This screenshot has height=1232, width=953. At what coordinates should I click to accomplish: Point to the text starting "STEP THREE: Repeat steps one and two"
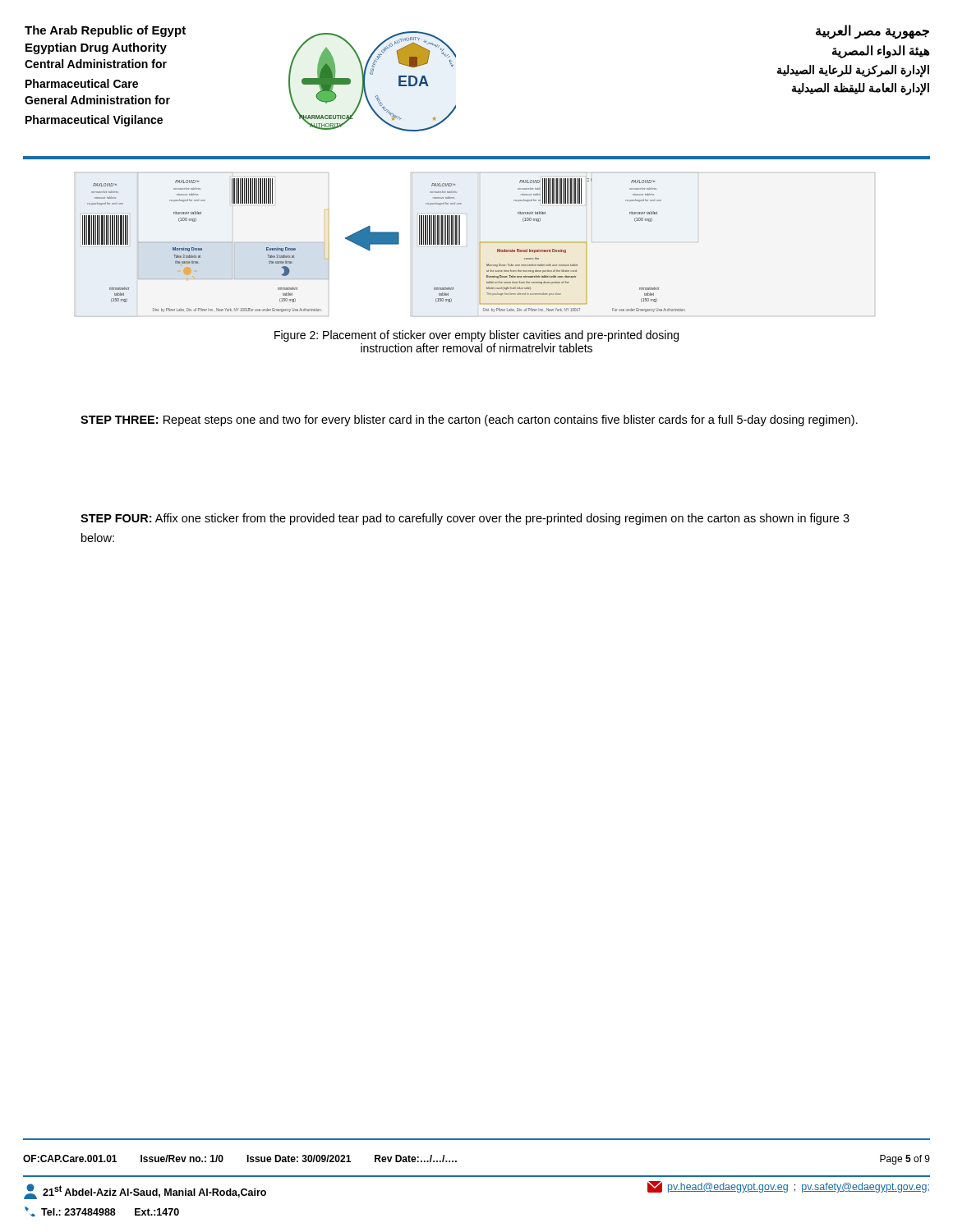click(x=469, y=420)
